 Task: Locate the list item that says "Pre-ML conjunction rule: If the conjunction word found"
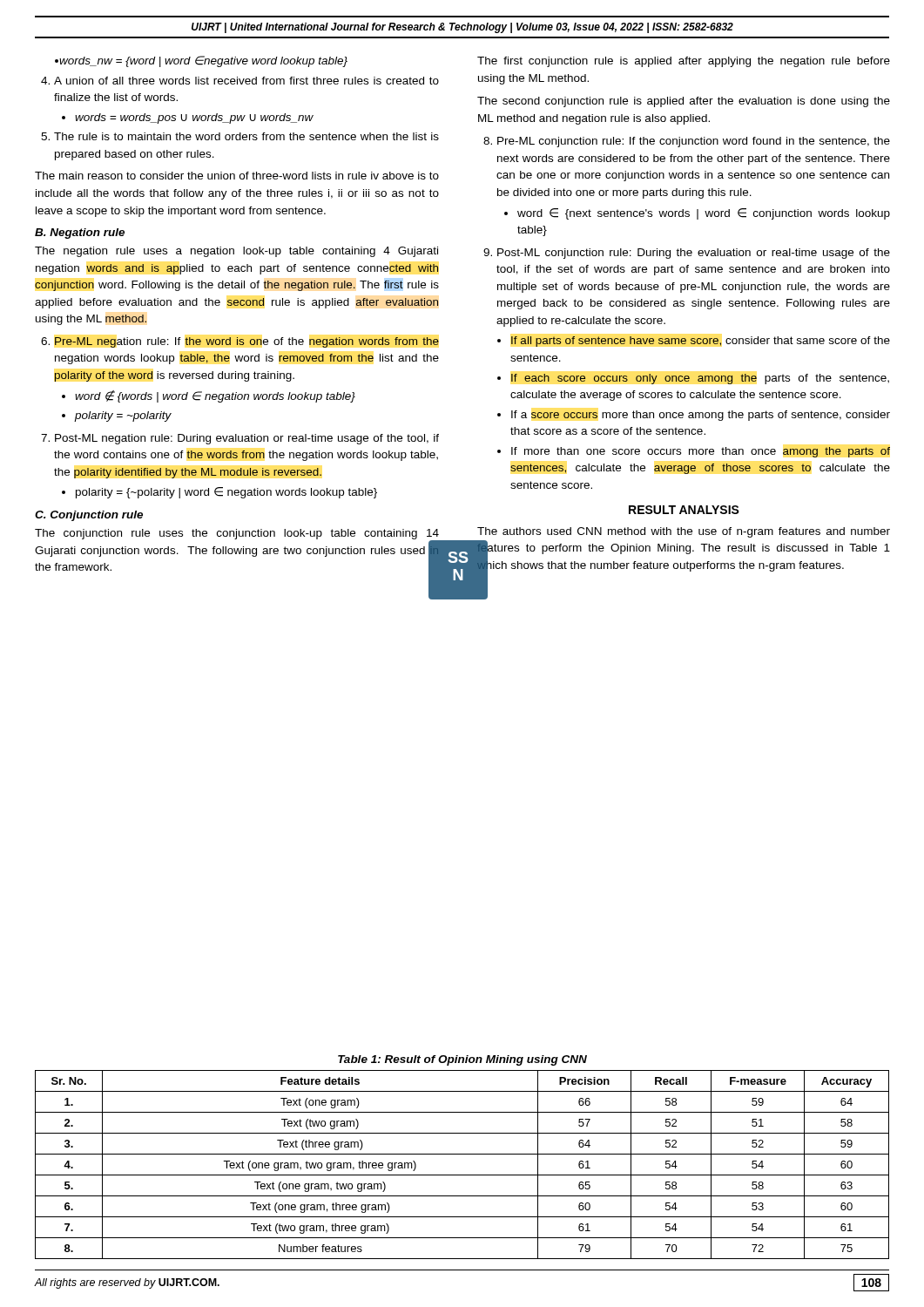tap(684, 167)
